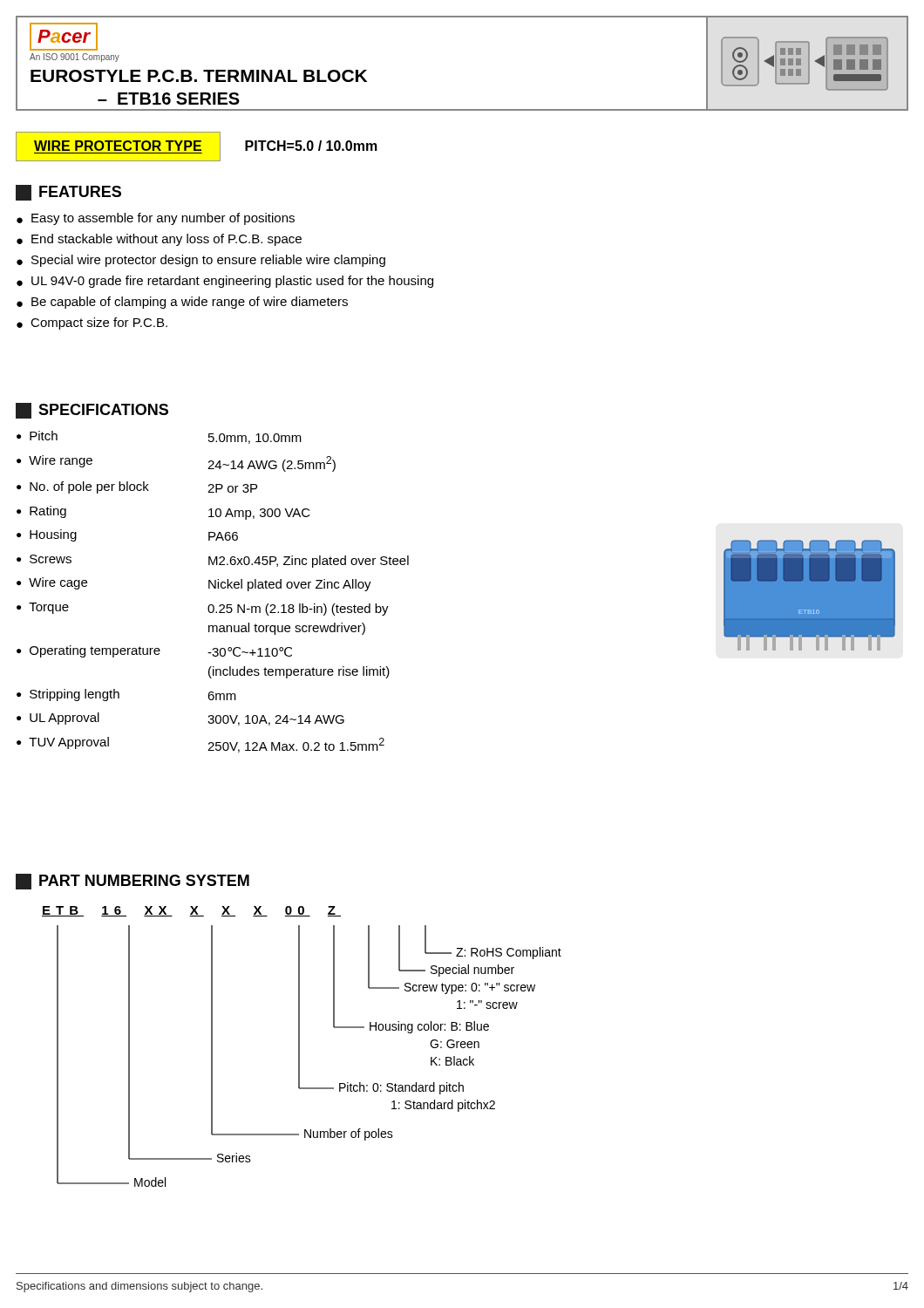The image size is (924, 1308).
Task: Navigate to the block starting "●UL 94V-0 grade"
Action: [x=225, y=281]
